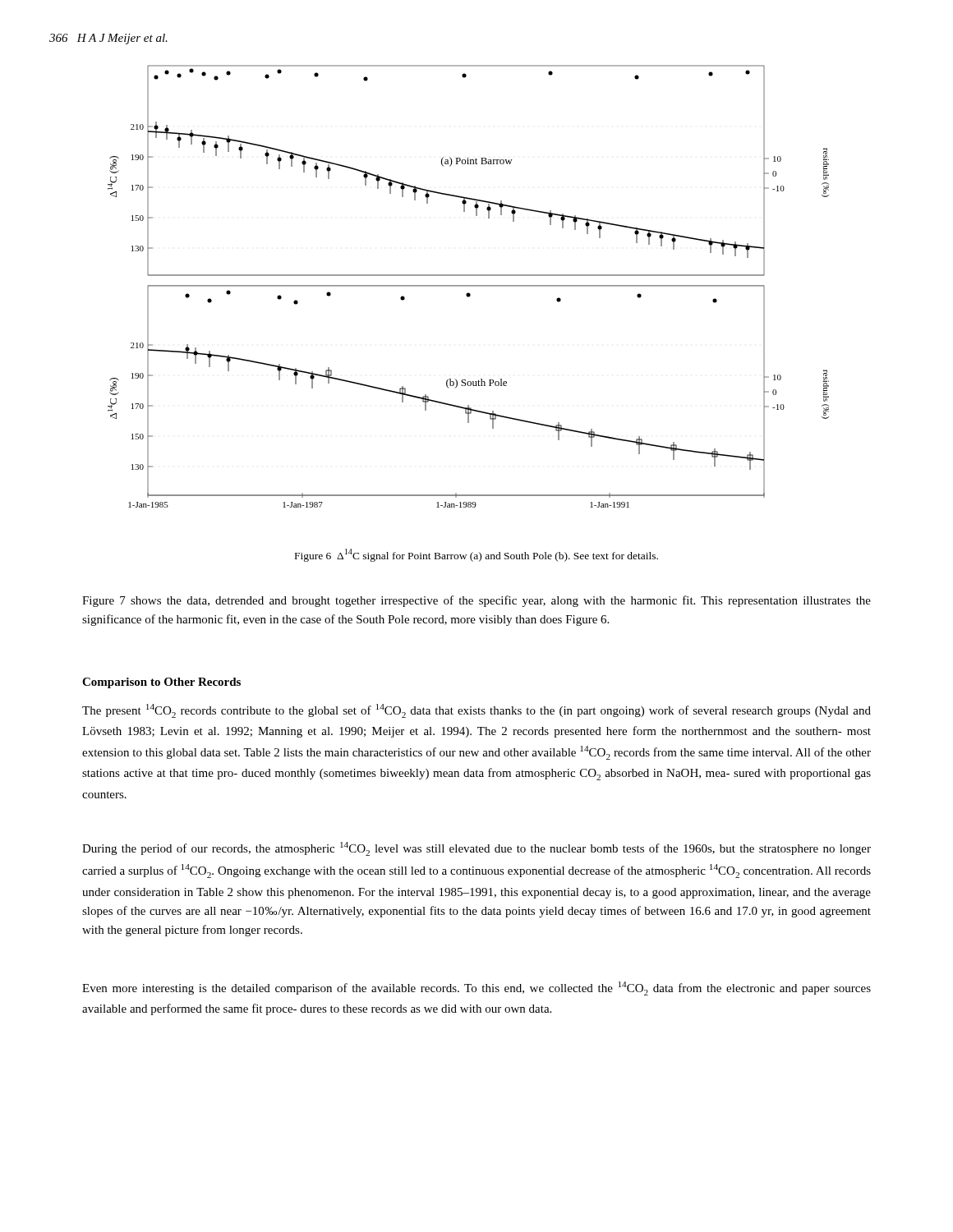
Task: Locate the caption that opens with "Figure 6 Δ14C signal for Point"
Action: tap(476, 554)
